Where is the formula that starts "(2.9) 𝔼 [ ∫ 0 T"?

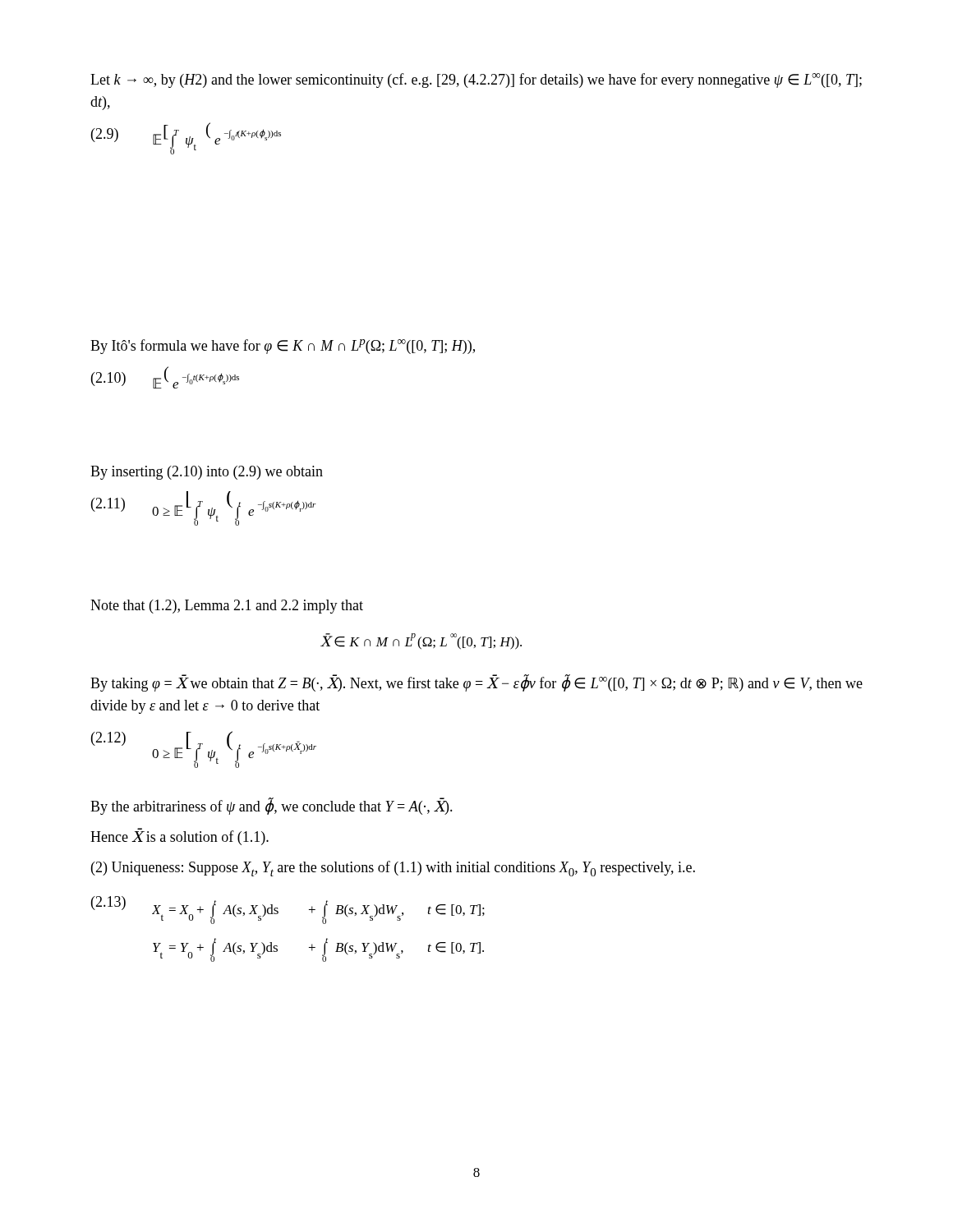tap(186, 138)
